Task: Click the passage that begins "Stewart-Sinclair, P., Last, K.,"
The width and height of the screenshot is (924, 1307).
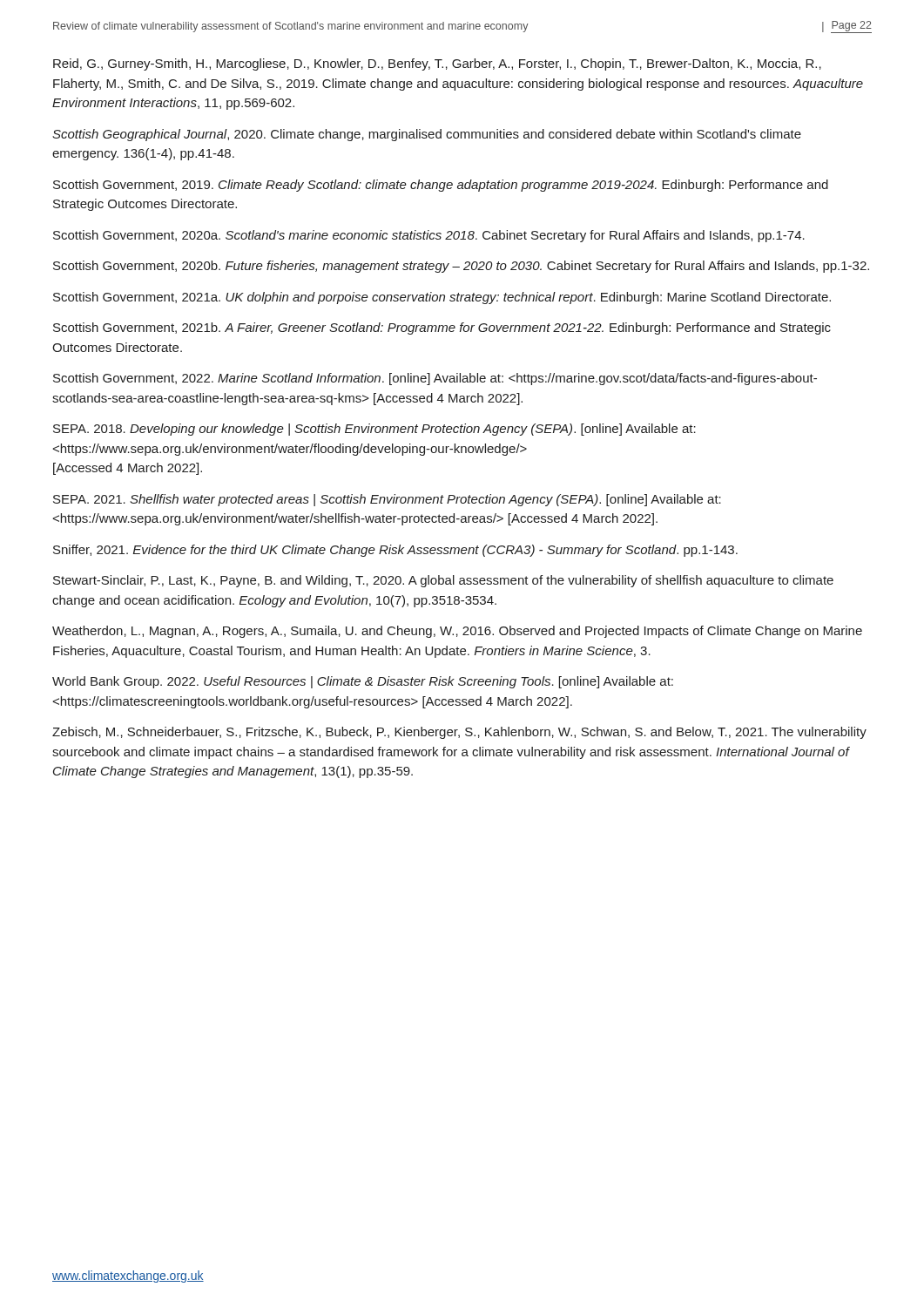Action: pos(443,590)
